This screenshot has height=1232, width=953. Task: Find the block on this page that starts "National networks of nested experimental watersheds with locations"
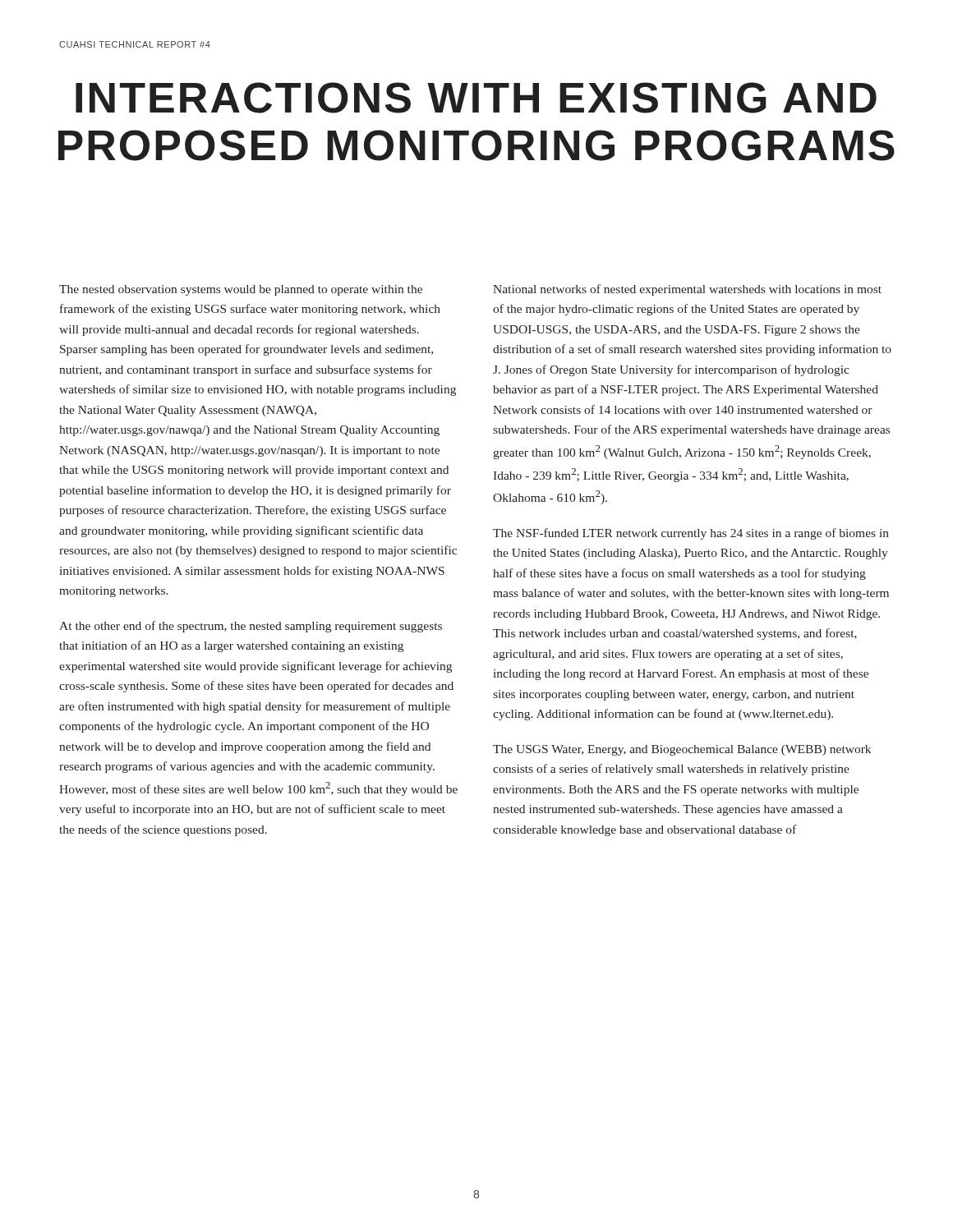693,559
